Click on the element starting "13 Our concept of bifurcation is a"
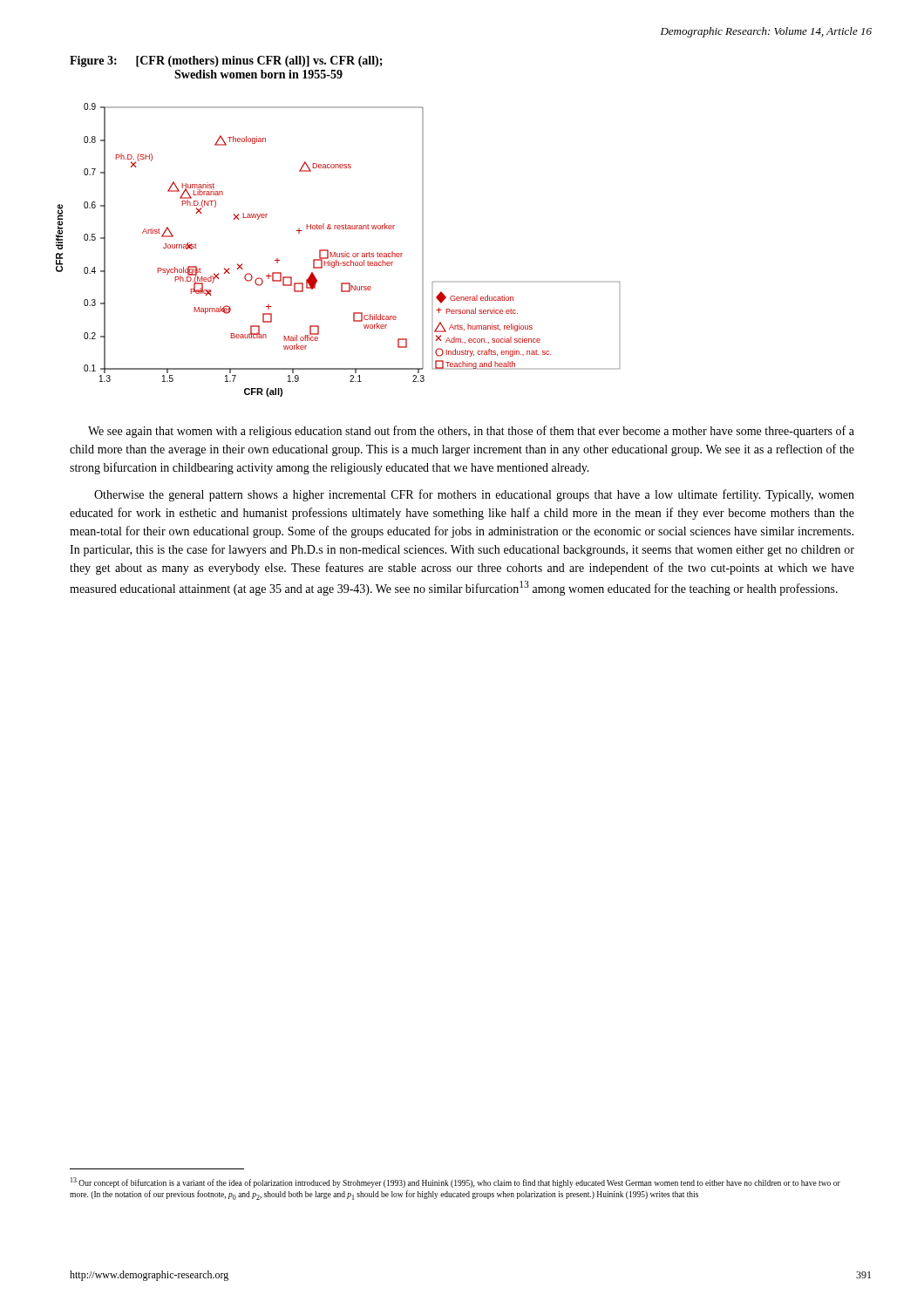This screenshot has height=1308, width=924. click(455, 1189)
